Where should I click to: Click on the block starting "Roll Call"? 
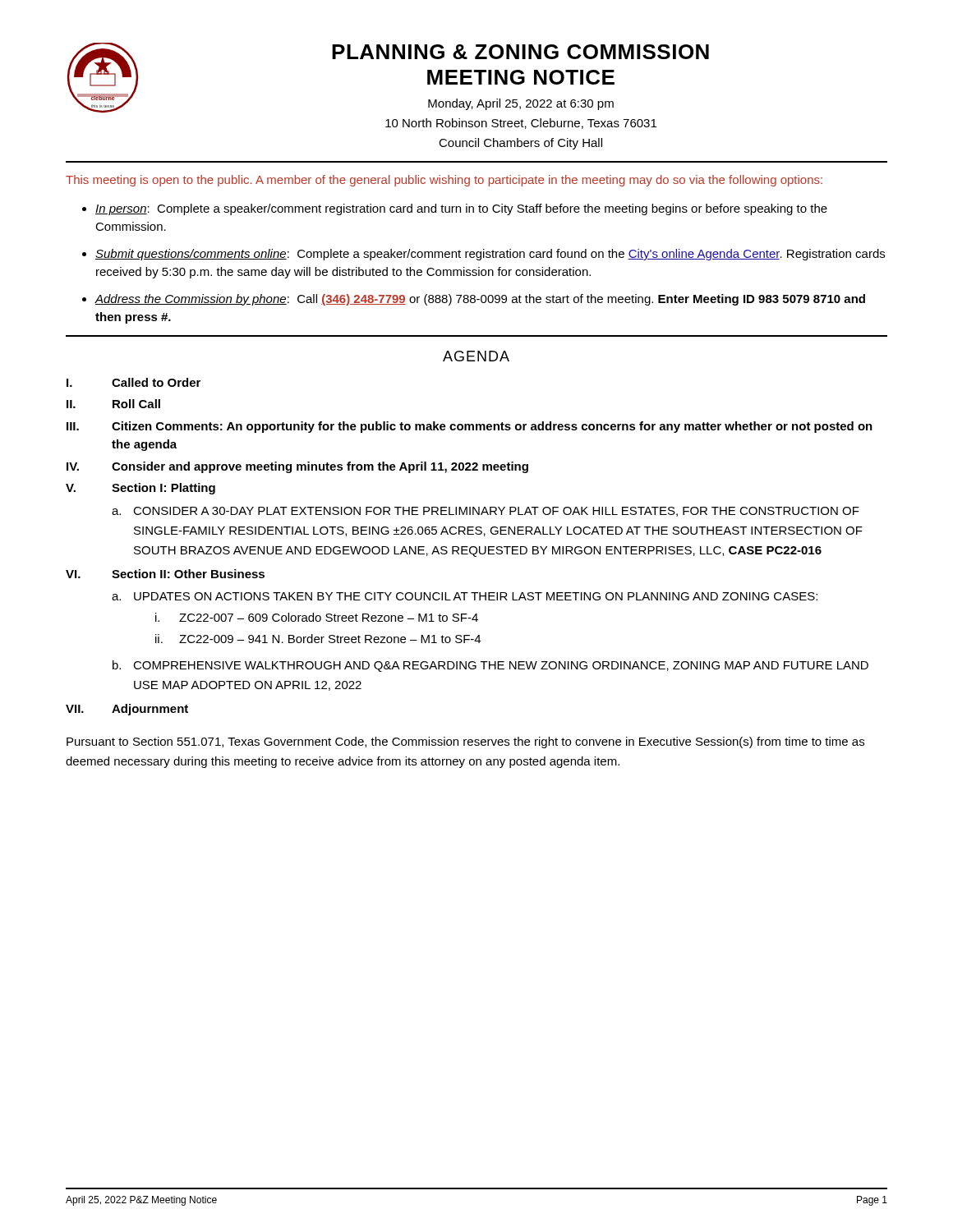[x=136, y=404]
